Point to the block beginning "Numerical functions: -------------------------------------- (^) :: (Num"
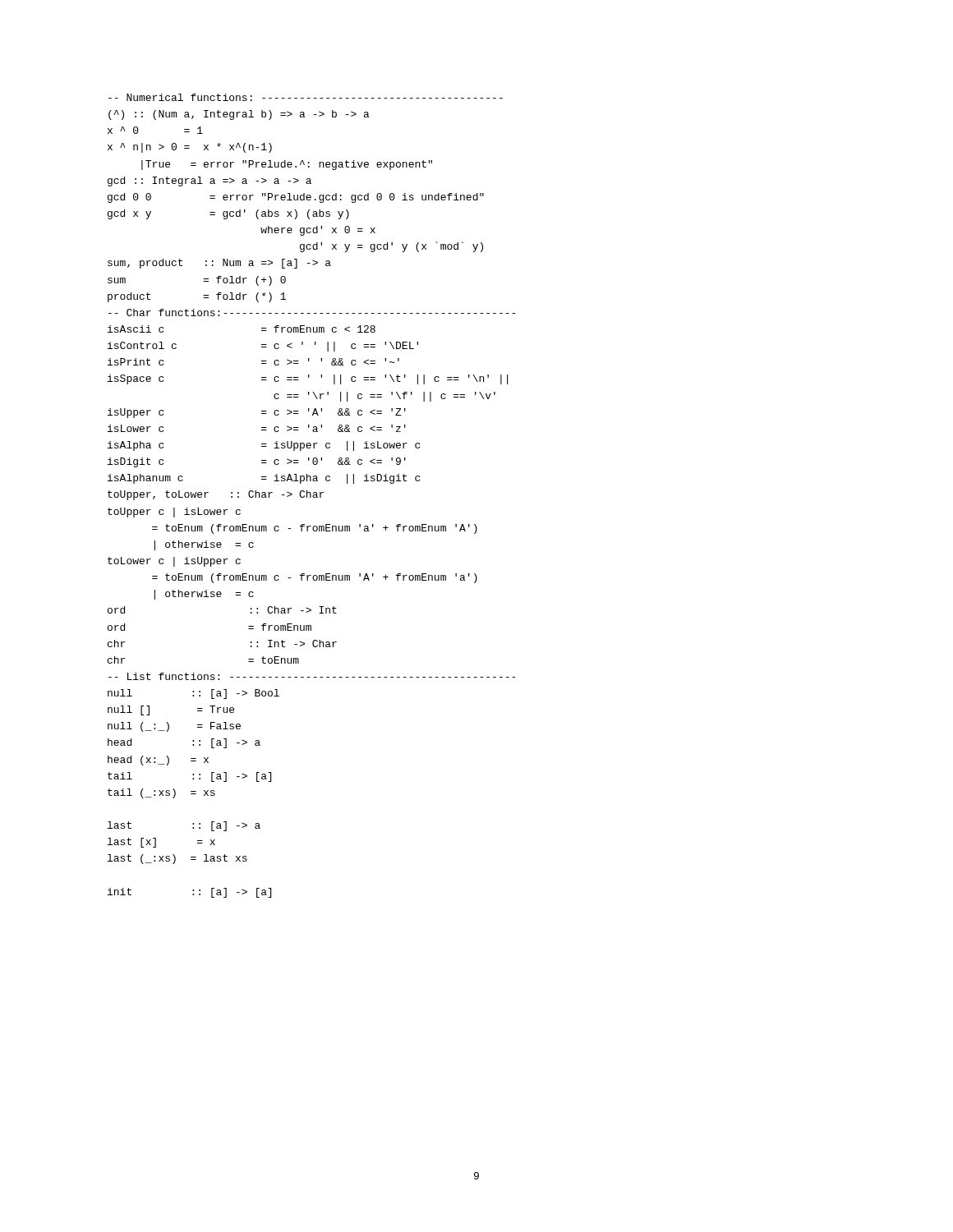This screenshot has height=1232, width=953. (x=312, y=495)
